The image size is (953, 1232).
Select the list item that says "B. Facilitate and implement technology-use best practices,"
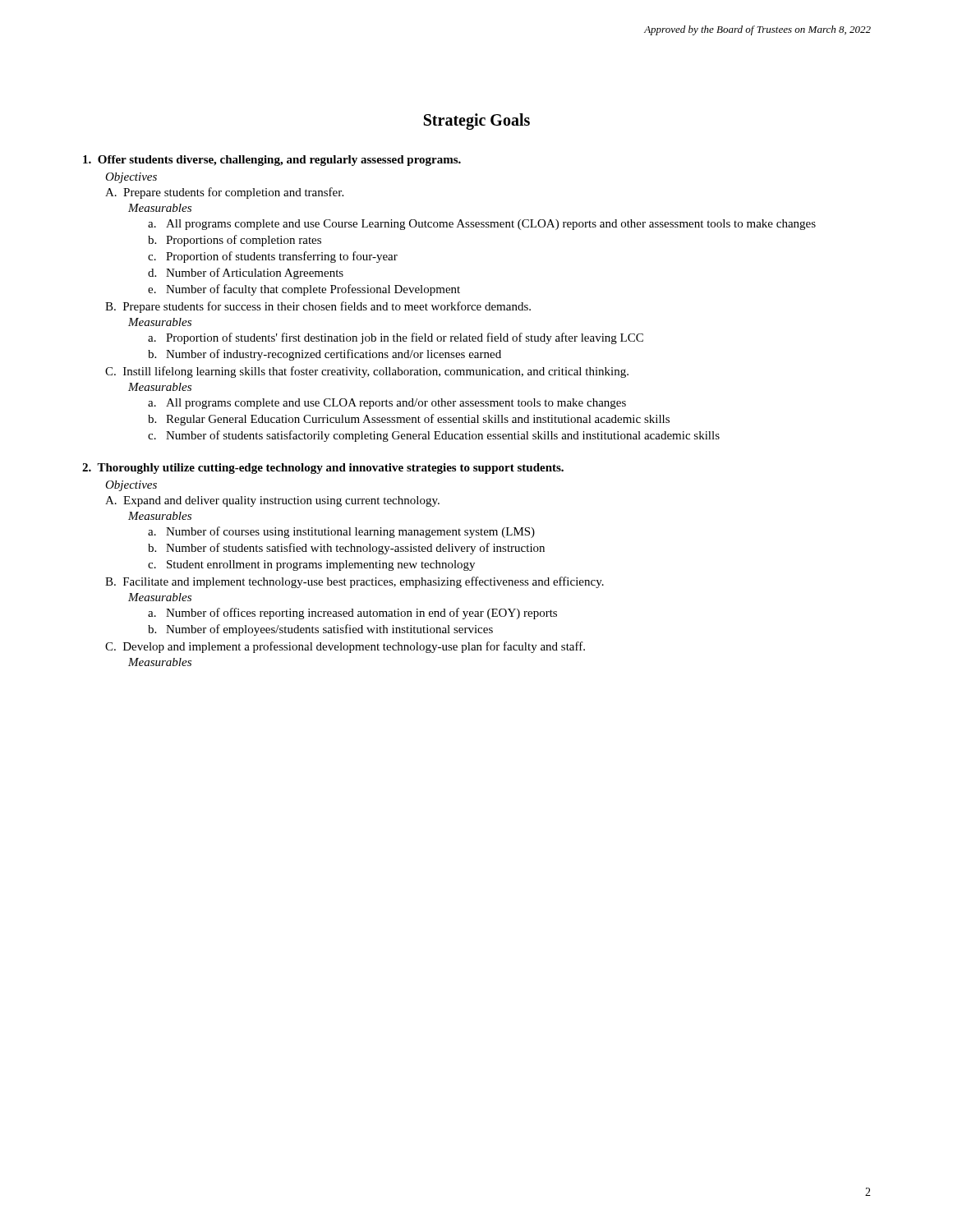[x=355, y=582]
